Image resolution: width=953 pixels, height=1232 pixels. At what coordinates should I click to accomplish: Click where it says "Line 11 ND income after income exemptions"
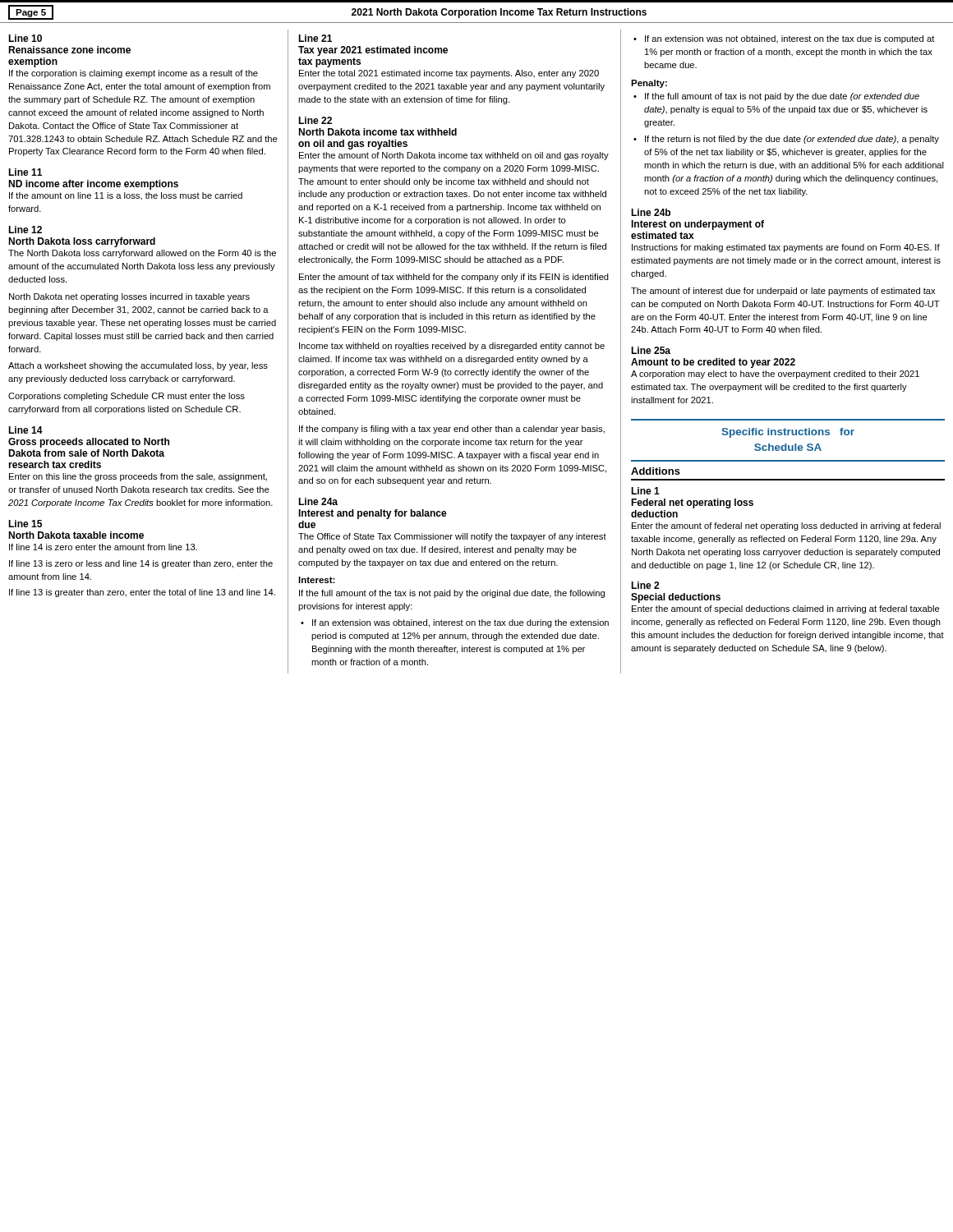click(143, 179)
